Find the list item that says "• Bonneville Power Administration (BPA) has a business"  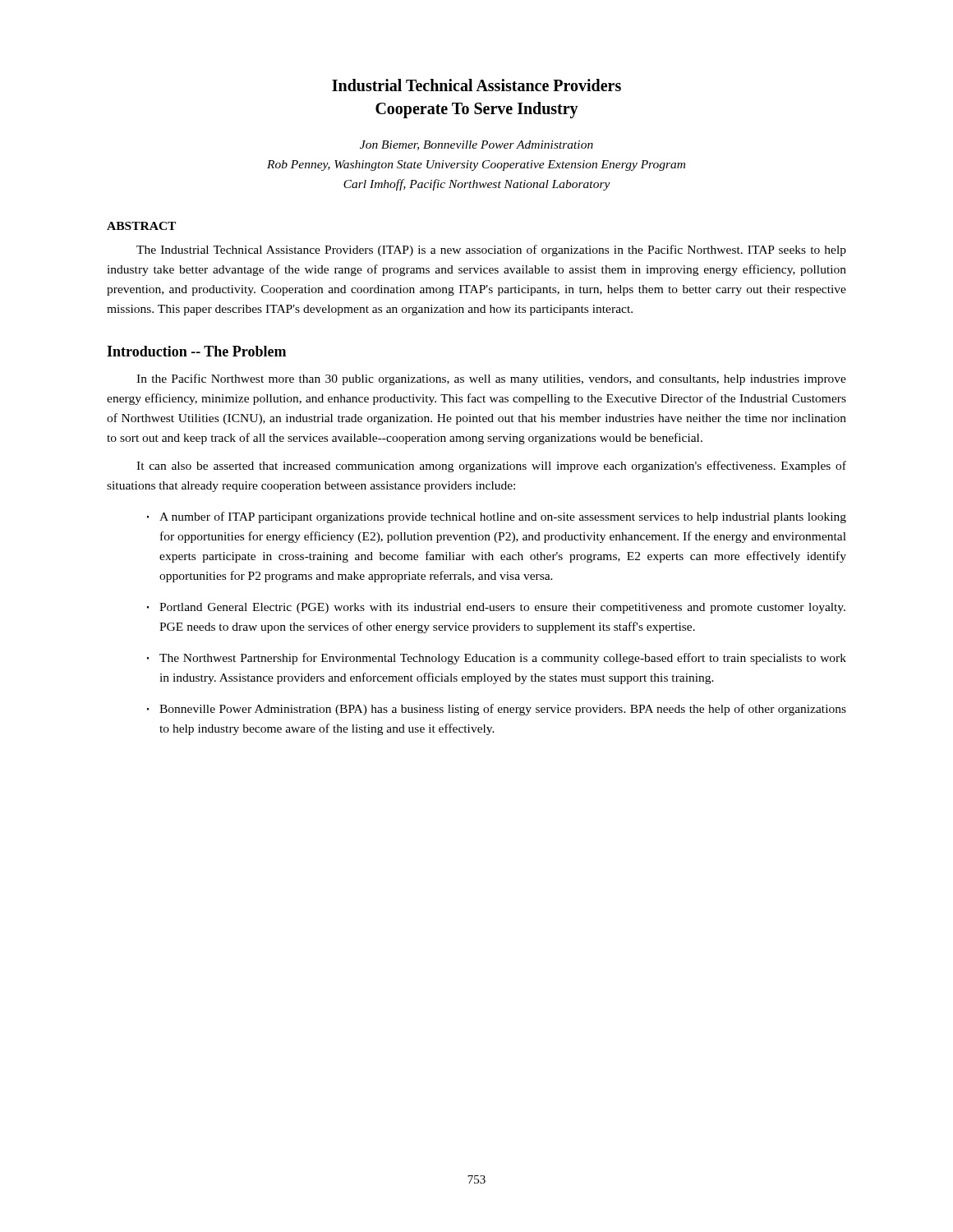click(x=491, y=719)
